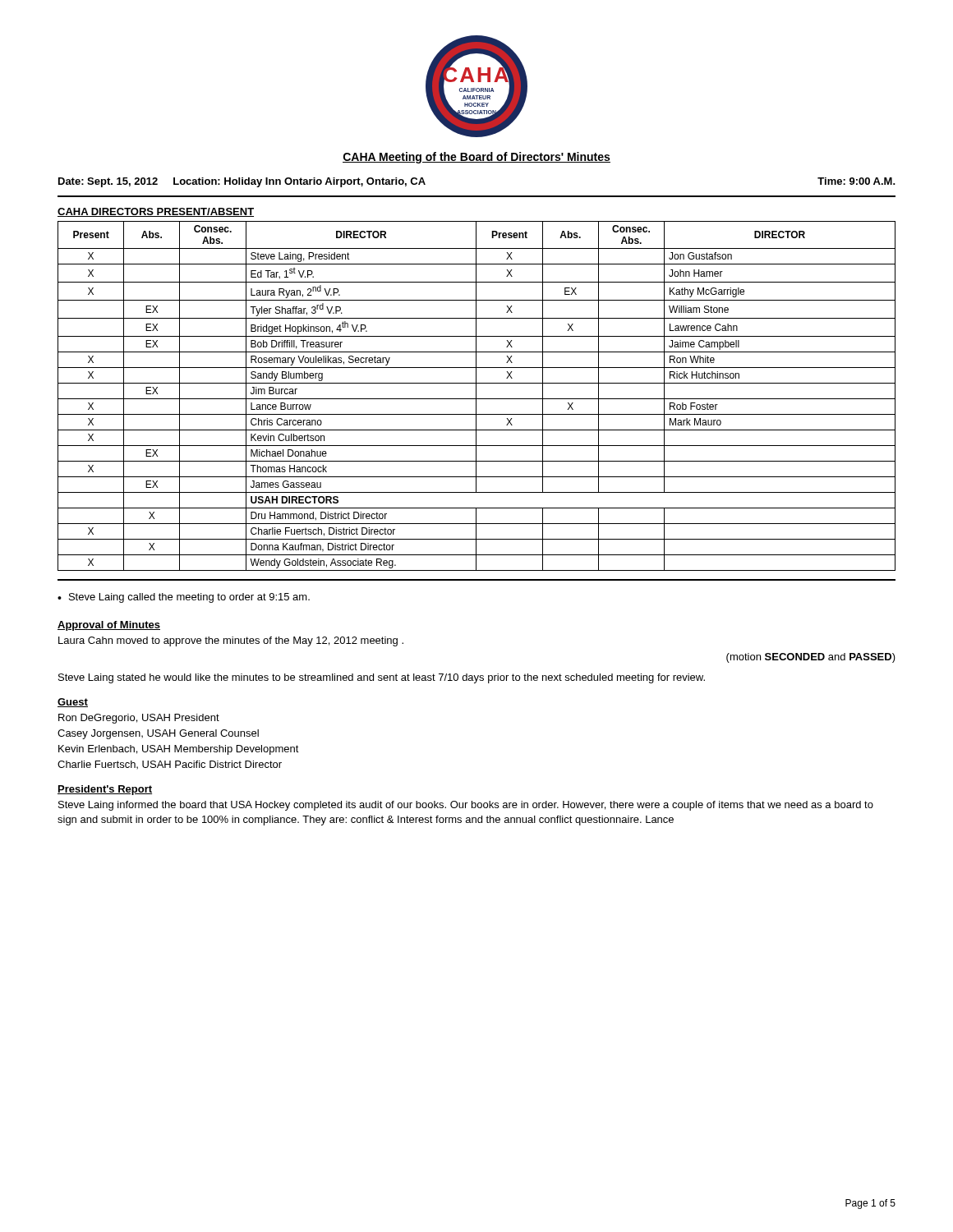Click on the element starting "Laura Cahn moved to approve"
The height and width of the screenshot is (1232, 953).
pyautogui.click(x=231, y=641)
